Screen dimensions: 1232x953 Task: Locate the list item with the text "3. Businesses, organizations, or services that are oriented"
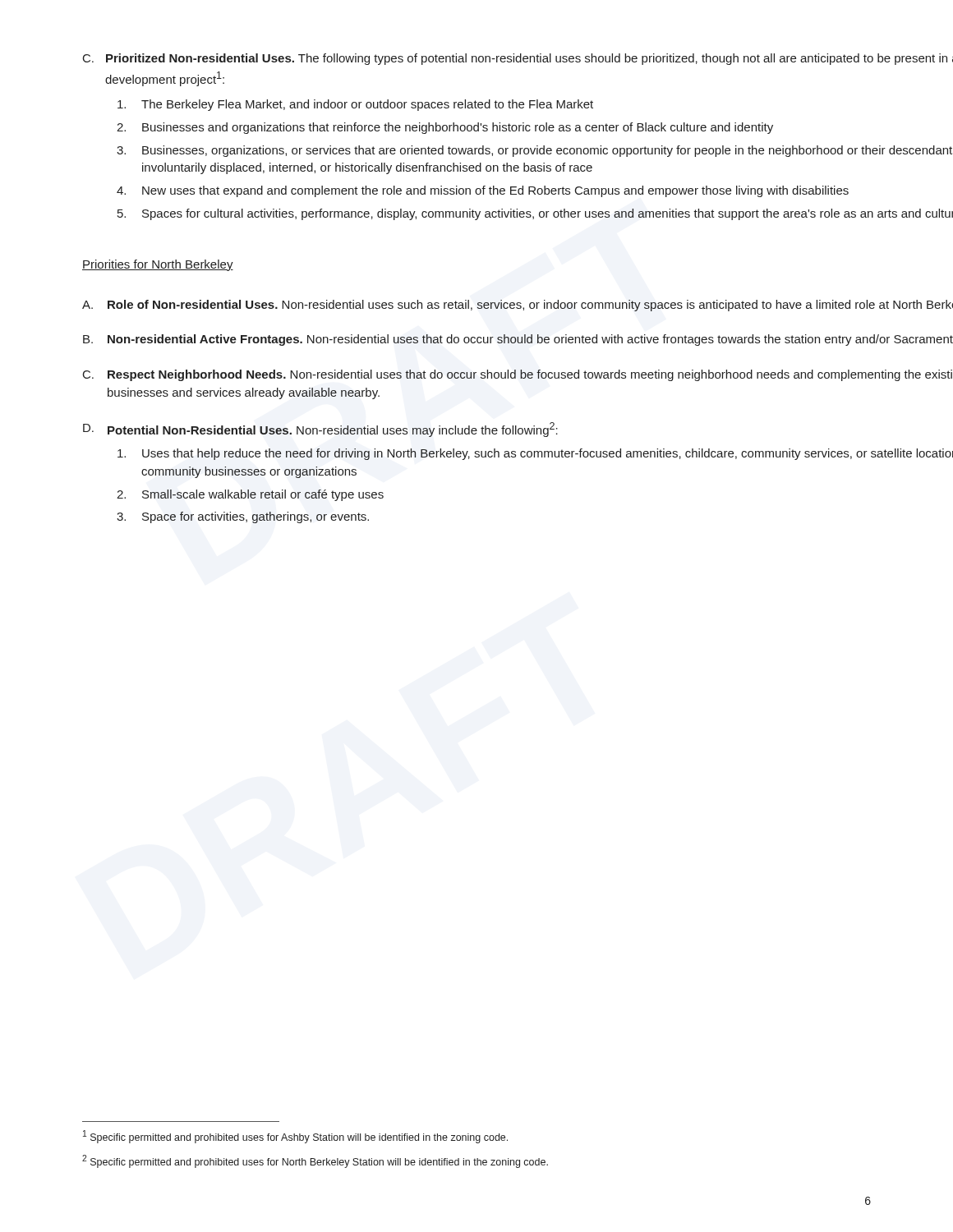pos(535,159)
